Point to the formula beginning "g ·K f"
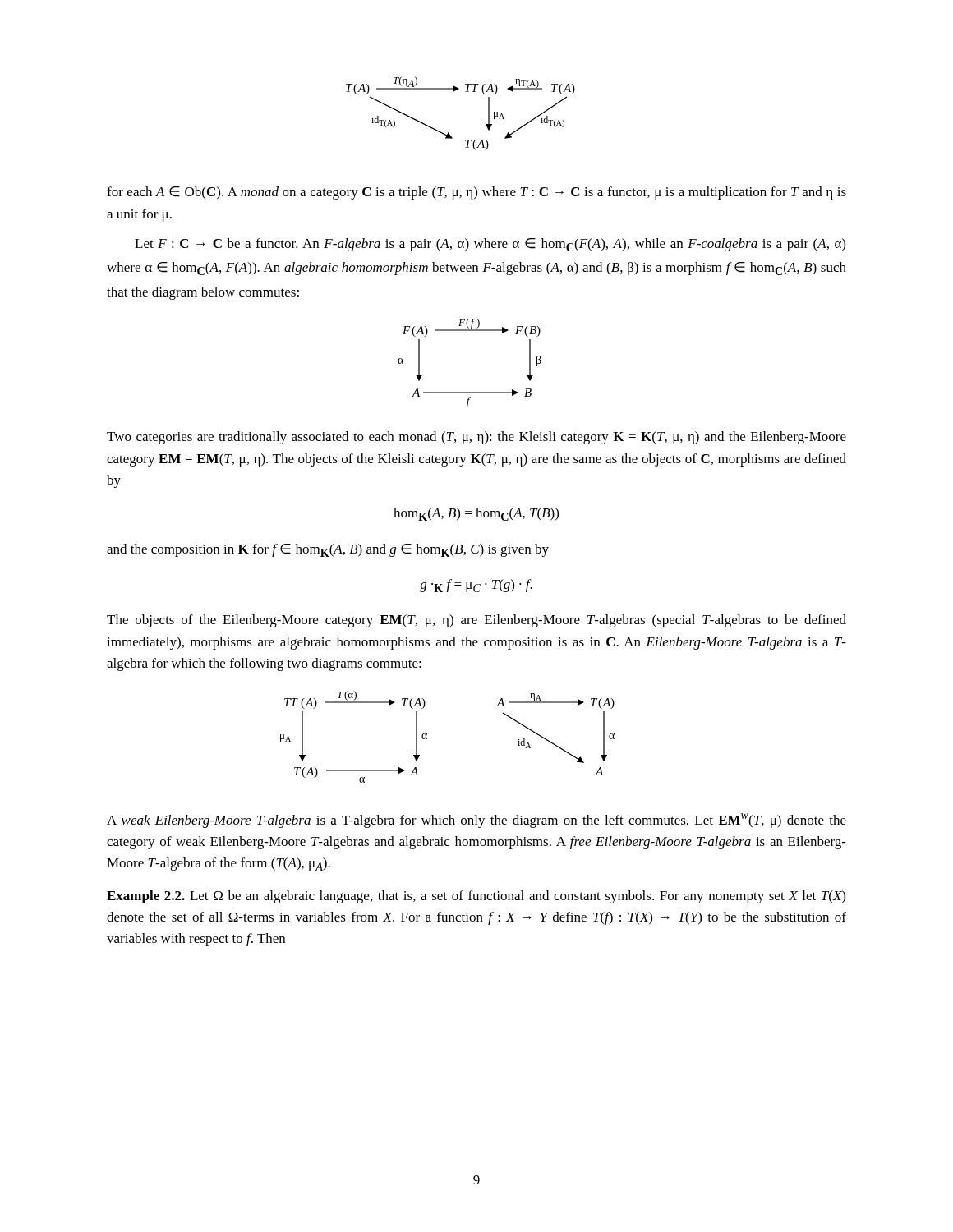The image size is (953, 1232). [x=476, y=586]
